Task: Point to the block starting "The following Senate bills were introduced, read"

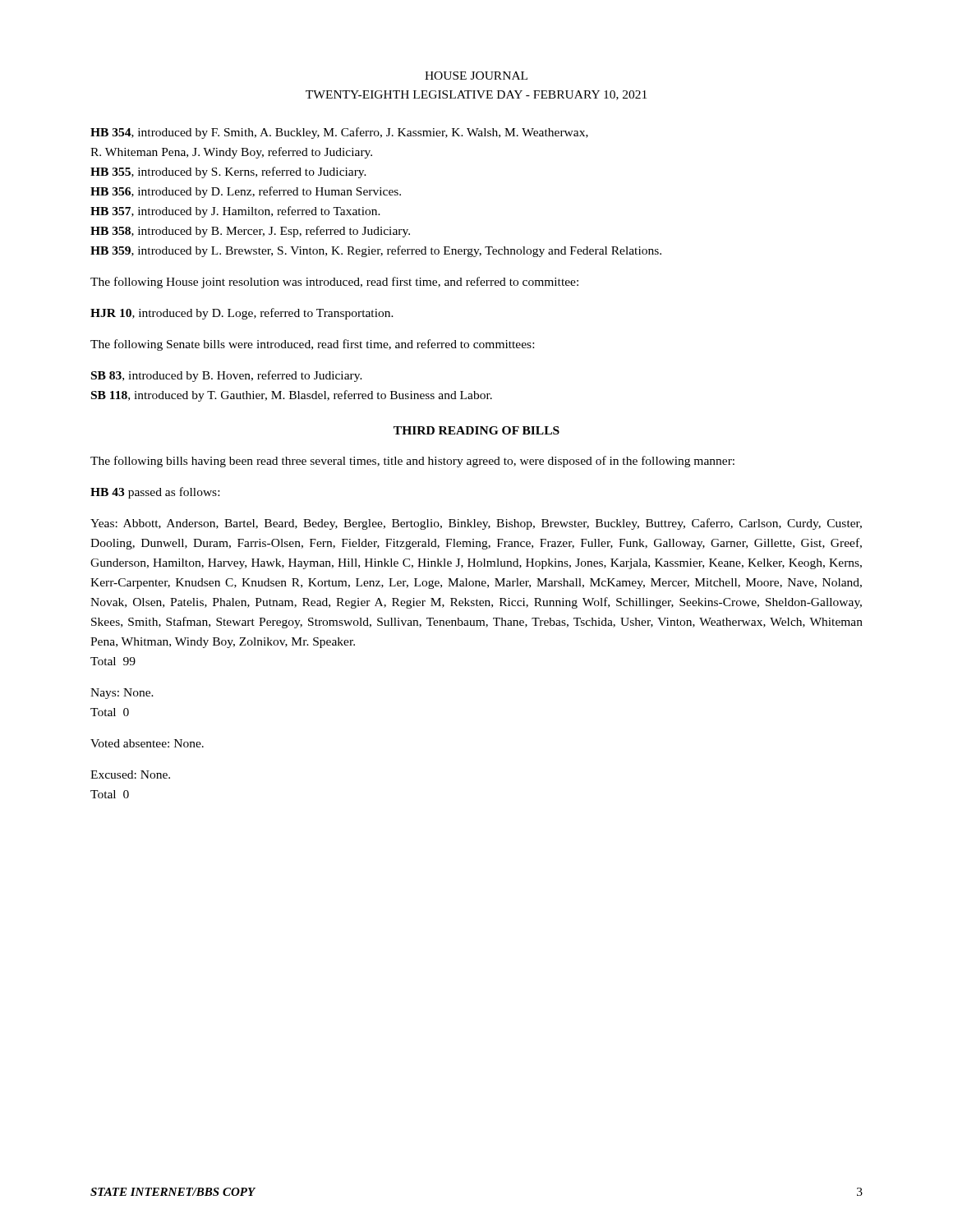Action: click(313, 343)
